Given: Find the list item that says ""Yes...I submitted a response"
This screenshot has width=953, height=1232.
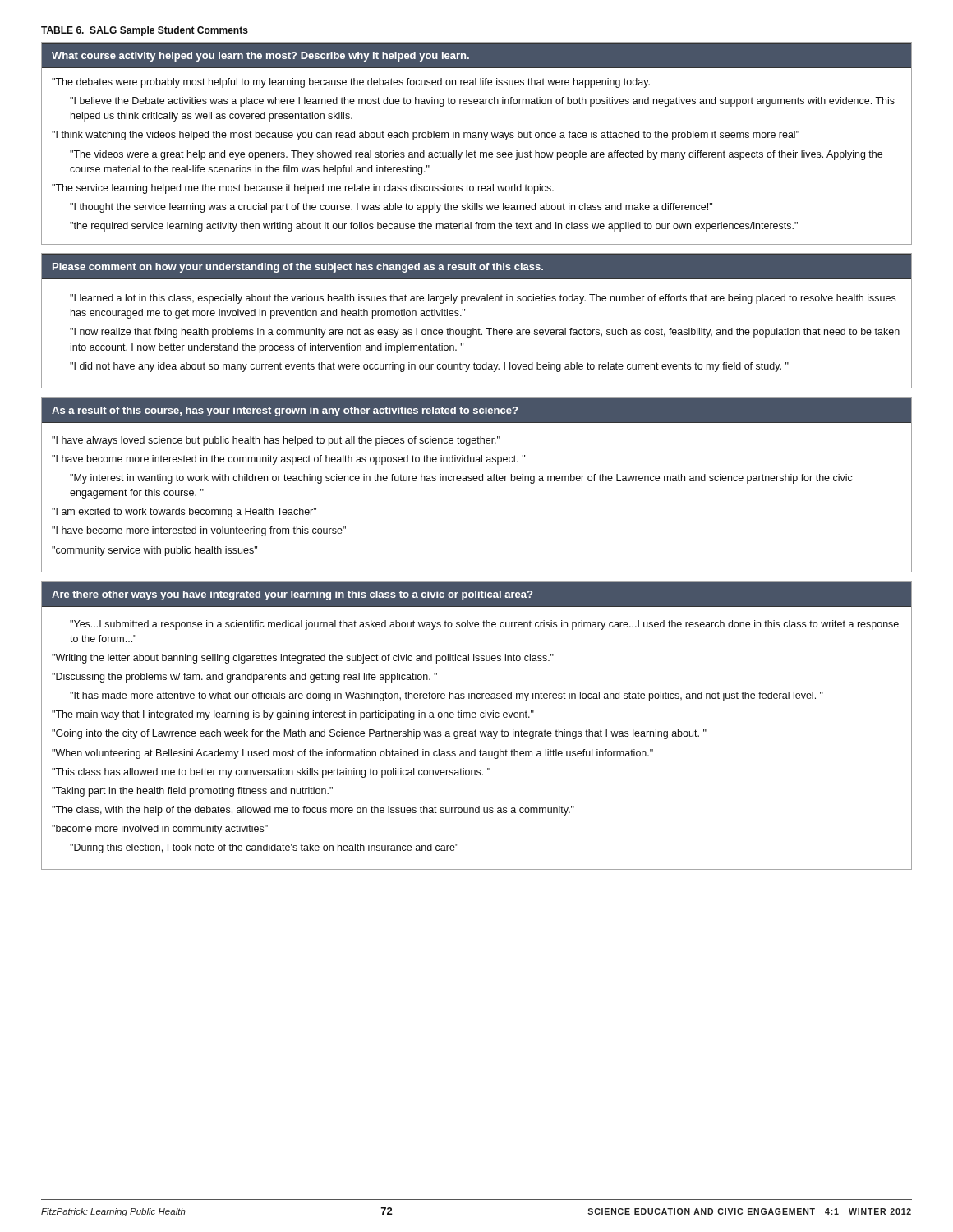Looking at the screenshot, I should pos(484,631).
